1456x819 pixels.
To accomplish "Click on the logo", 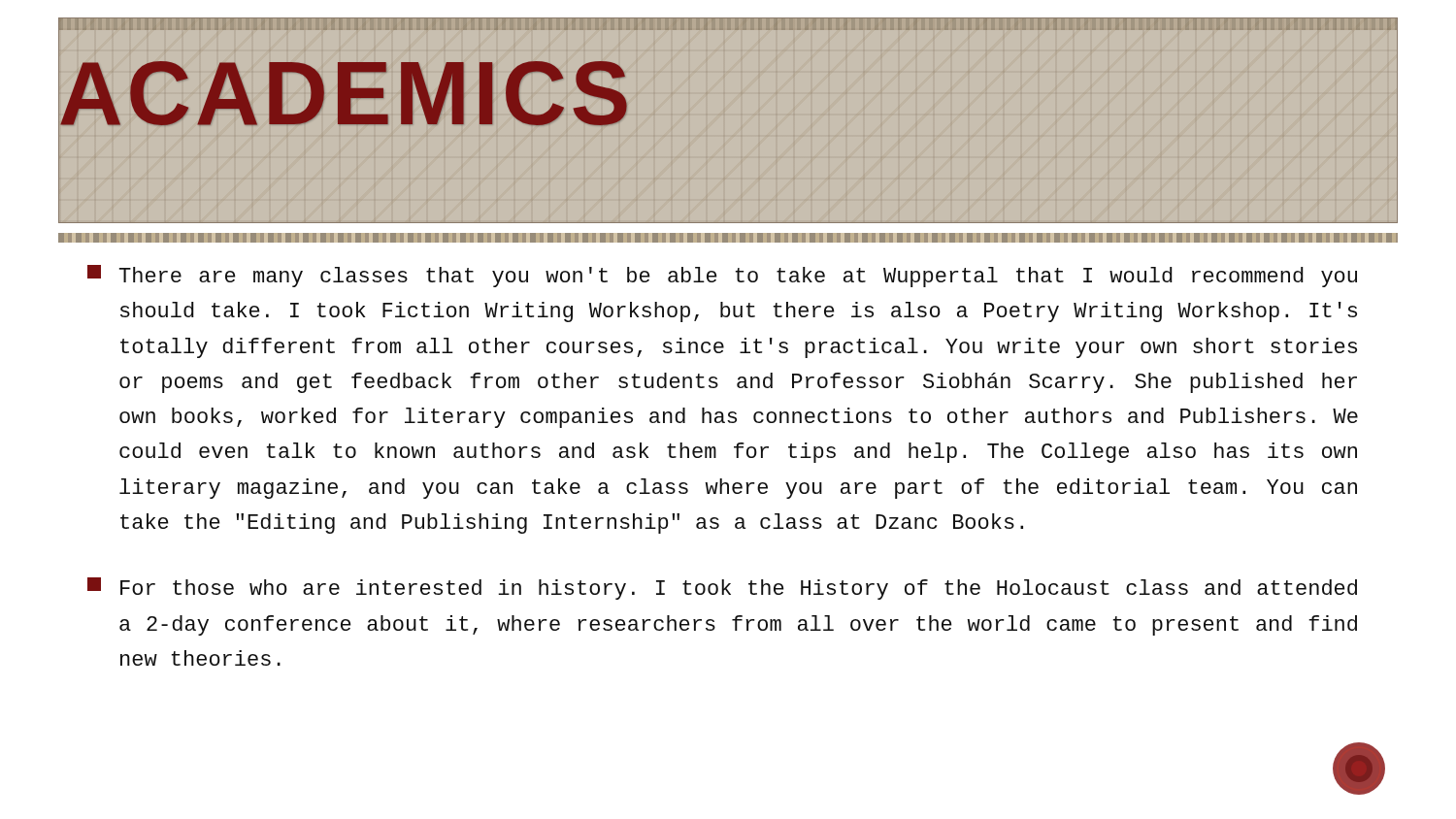I will (1359, 769).
